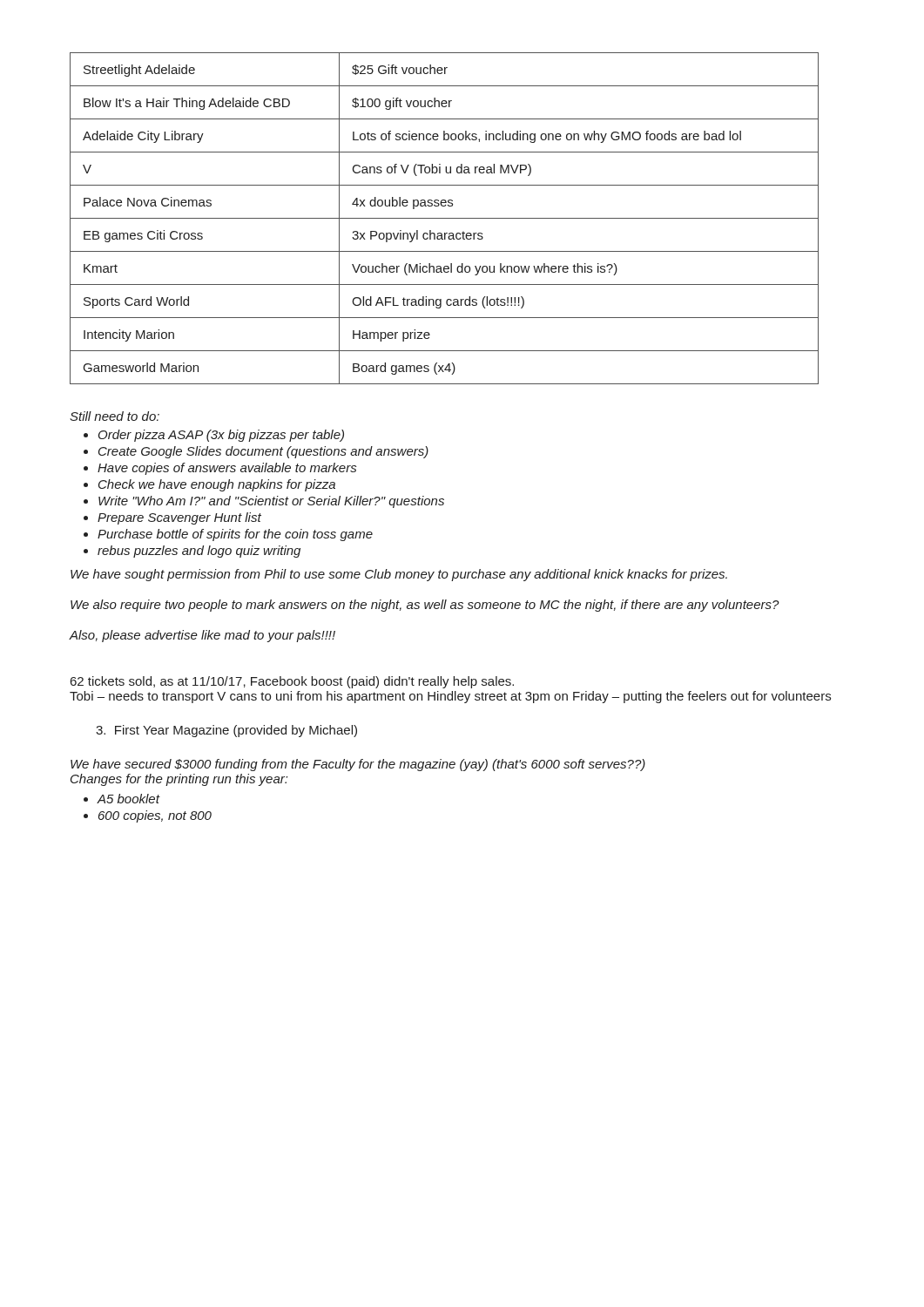This screenshot has height=1307, width=924.
Task: Point to the block beginning "62 tickets sold, as at 11/10/17, Facebook"
Action: click(451, 688)
